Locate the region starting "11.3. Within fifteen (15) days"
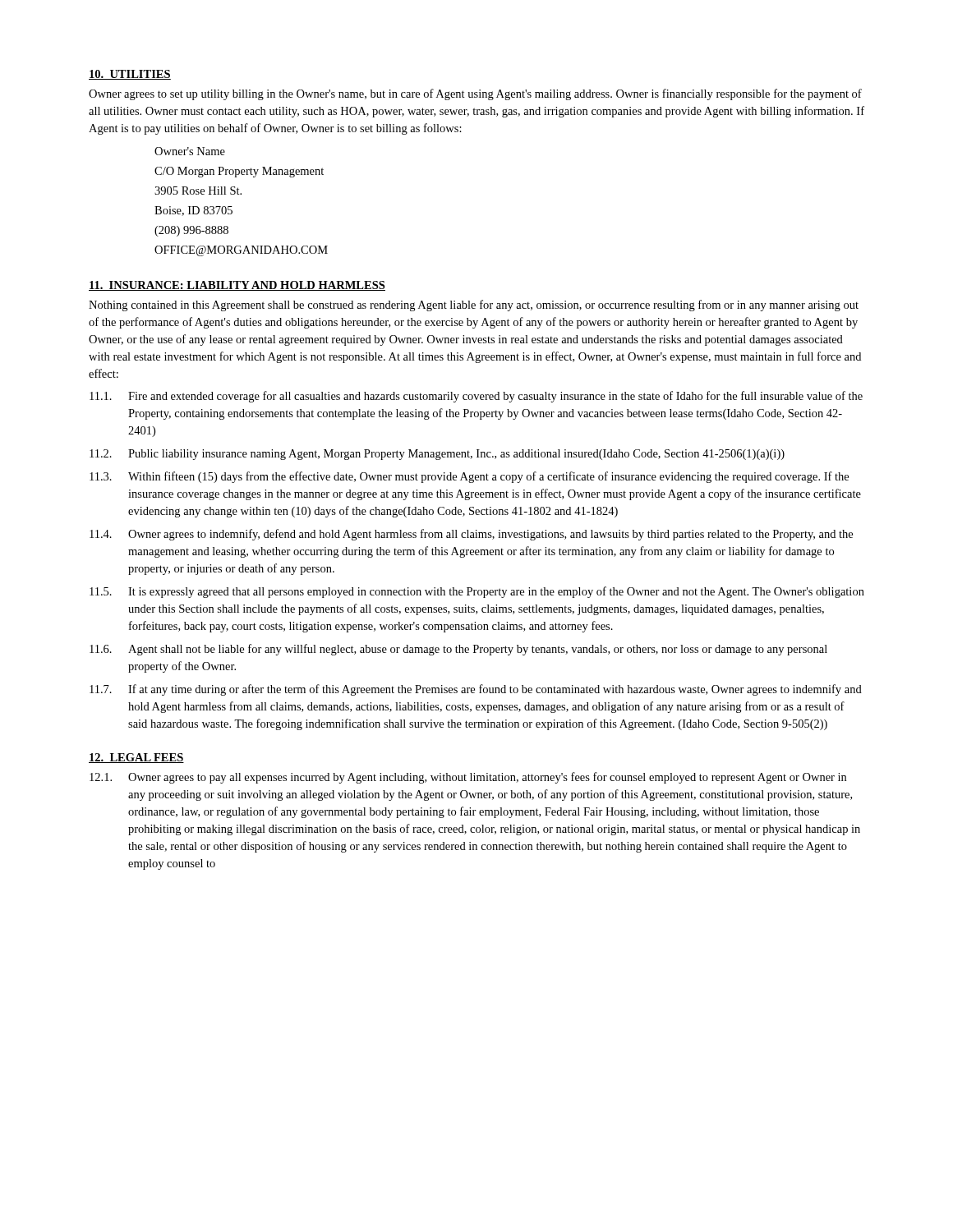Viewport: 953px width, 1232px height. click(476, 494)
